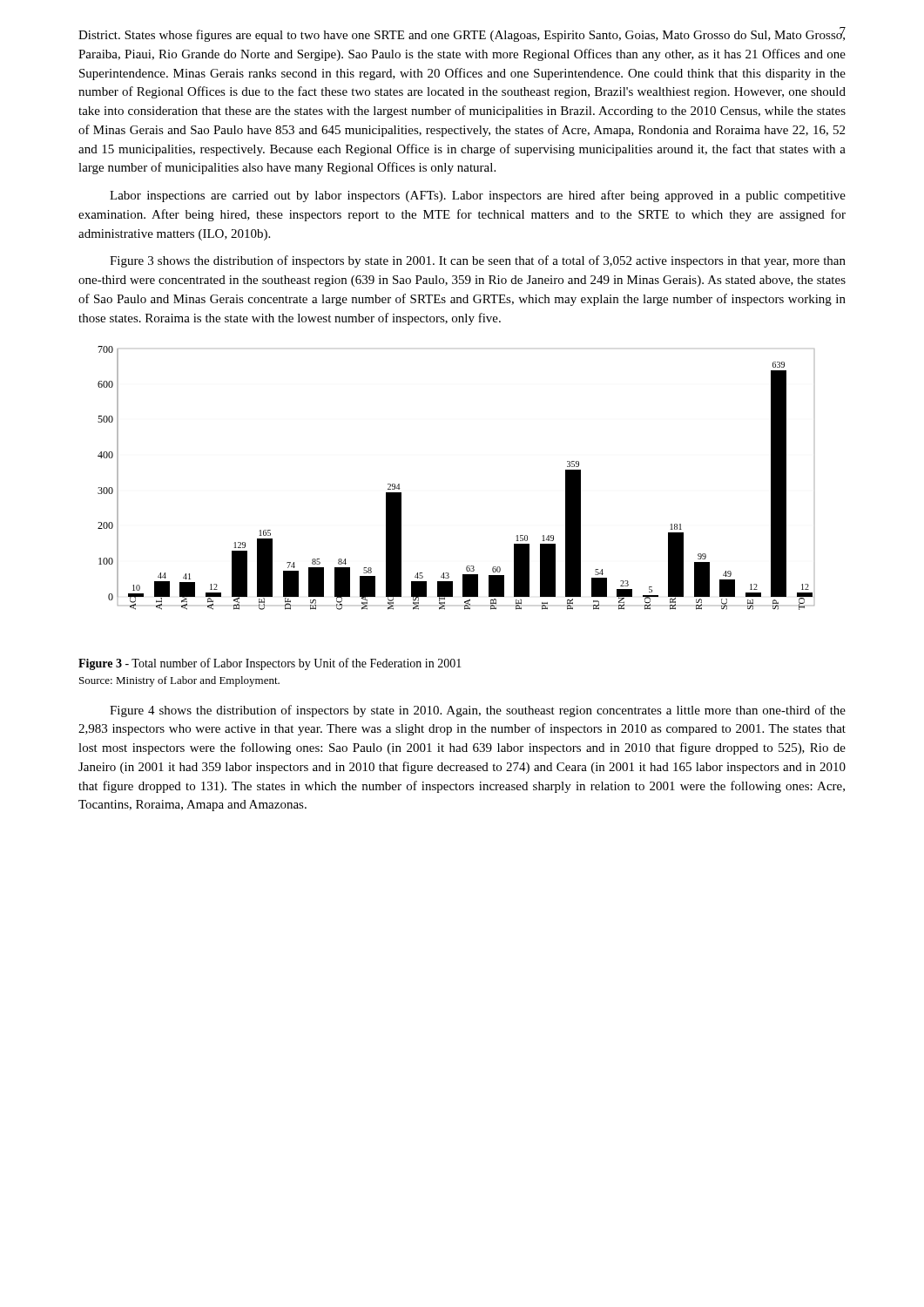Click on the block starting "Figure 3 - Total number of Labor Inspectors"
This screenshot has width=924, height=1307.
(x=462, y=672)
